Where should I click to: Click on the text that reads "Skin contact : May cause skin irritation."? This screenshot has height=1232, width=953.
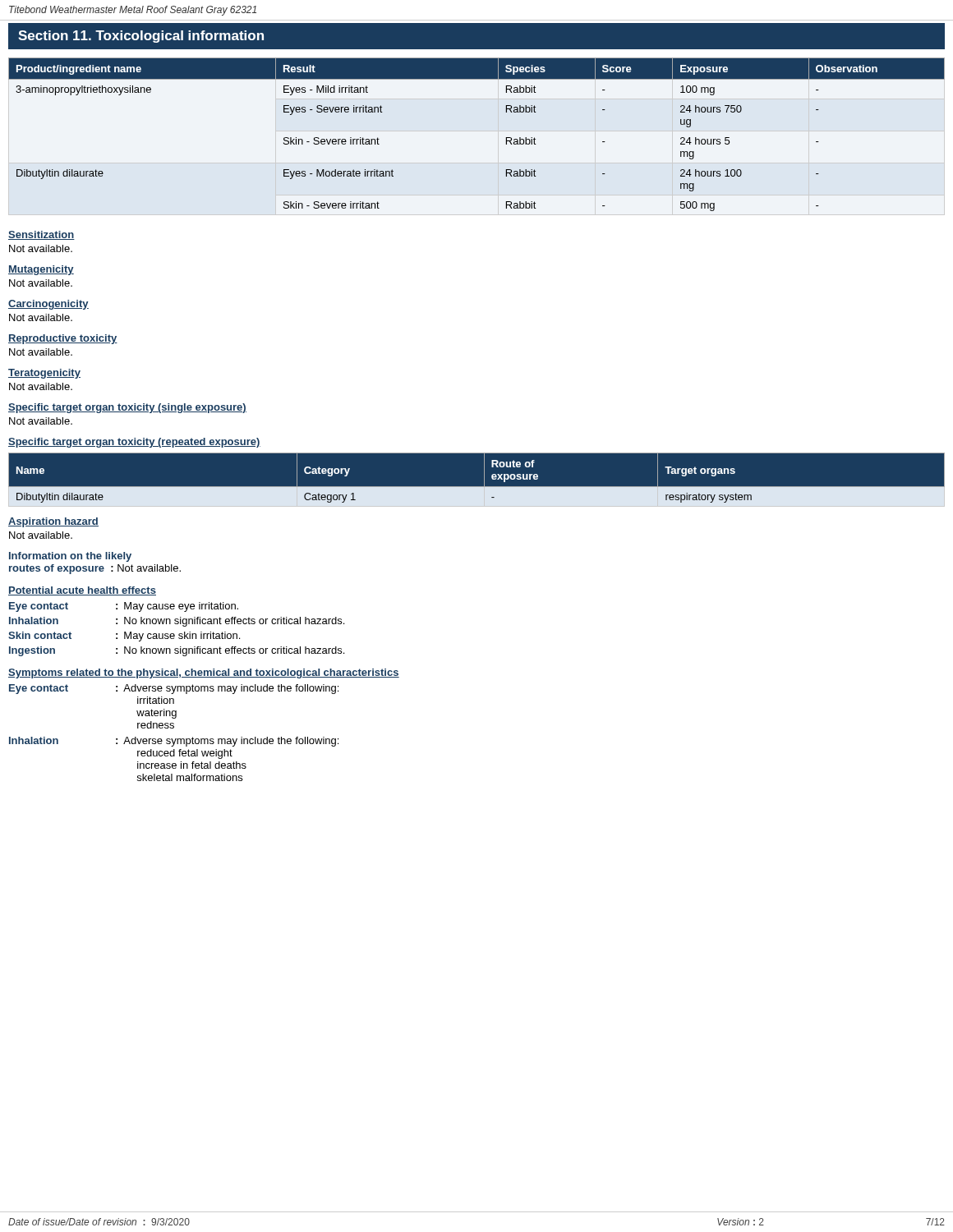coord(124,637)
